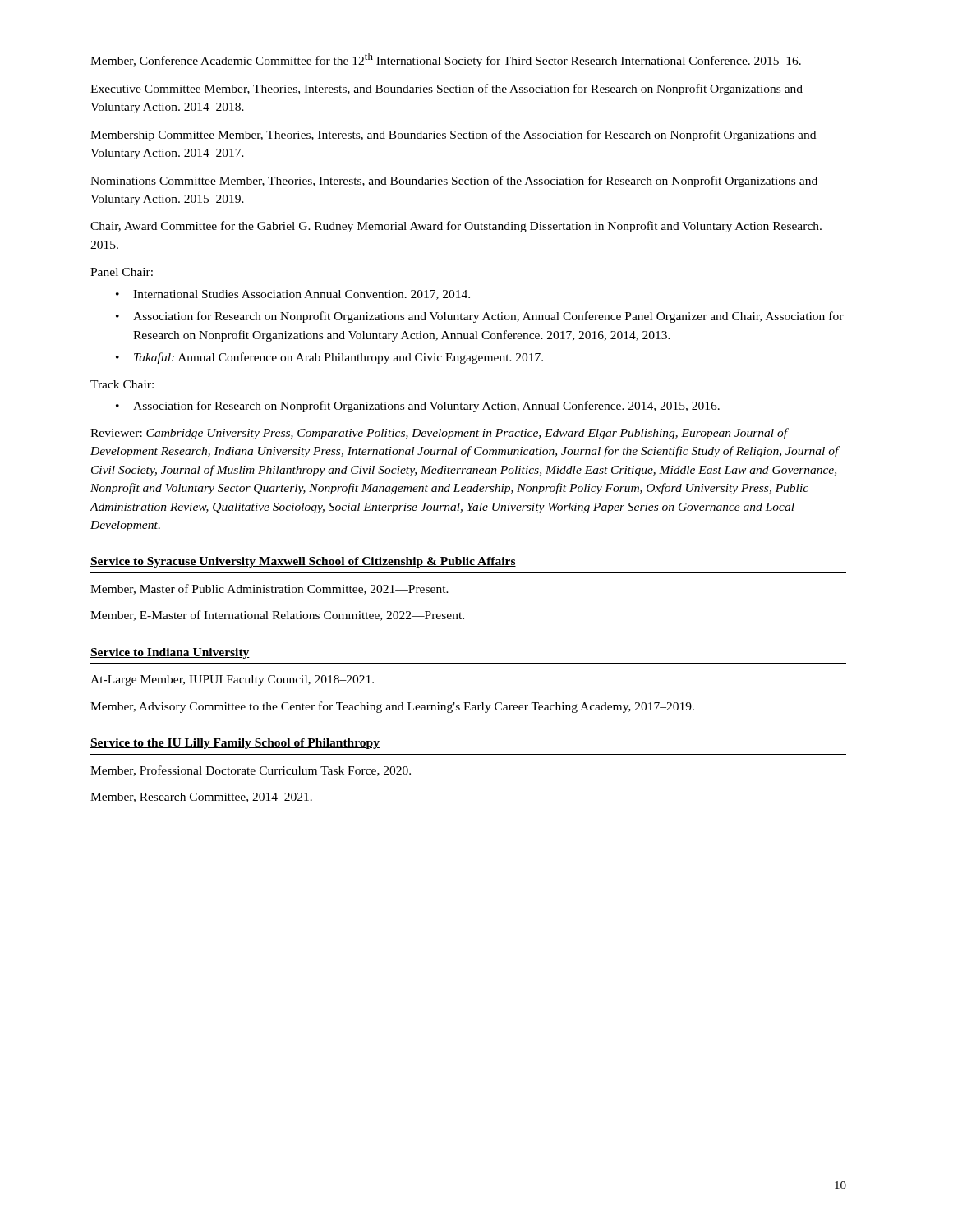Select the list item that says "Membership Committee Member, Theories,"
The image size is (953, 1232).
[468, 144]
